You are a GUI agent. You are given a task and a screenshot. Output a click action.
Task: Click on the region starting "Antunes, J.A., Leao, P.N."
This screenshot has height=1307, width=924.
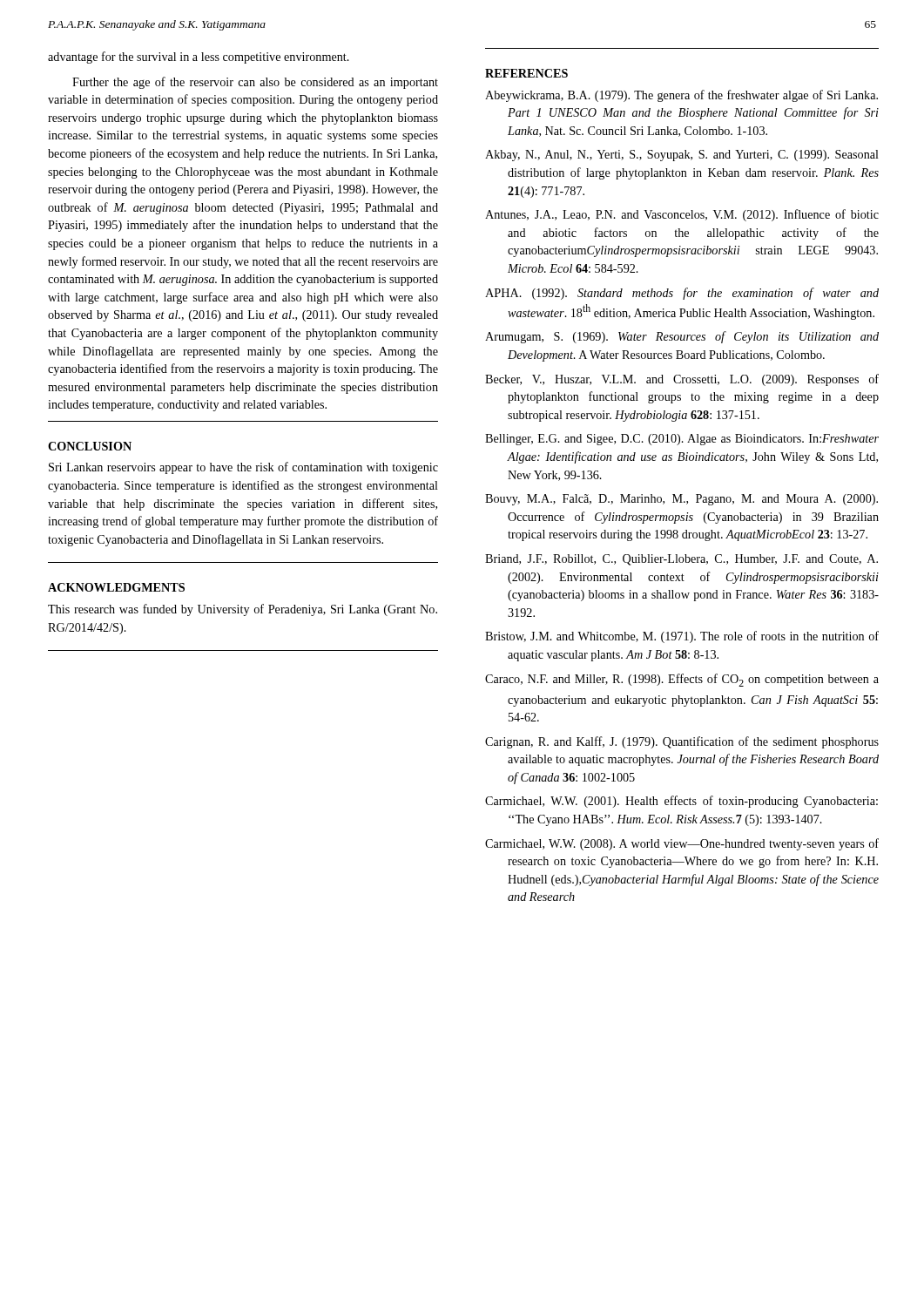pyautogui.click(x=682, y=242)
